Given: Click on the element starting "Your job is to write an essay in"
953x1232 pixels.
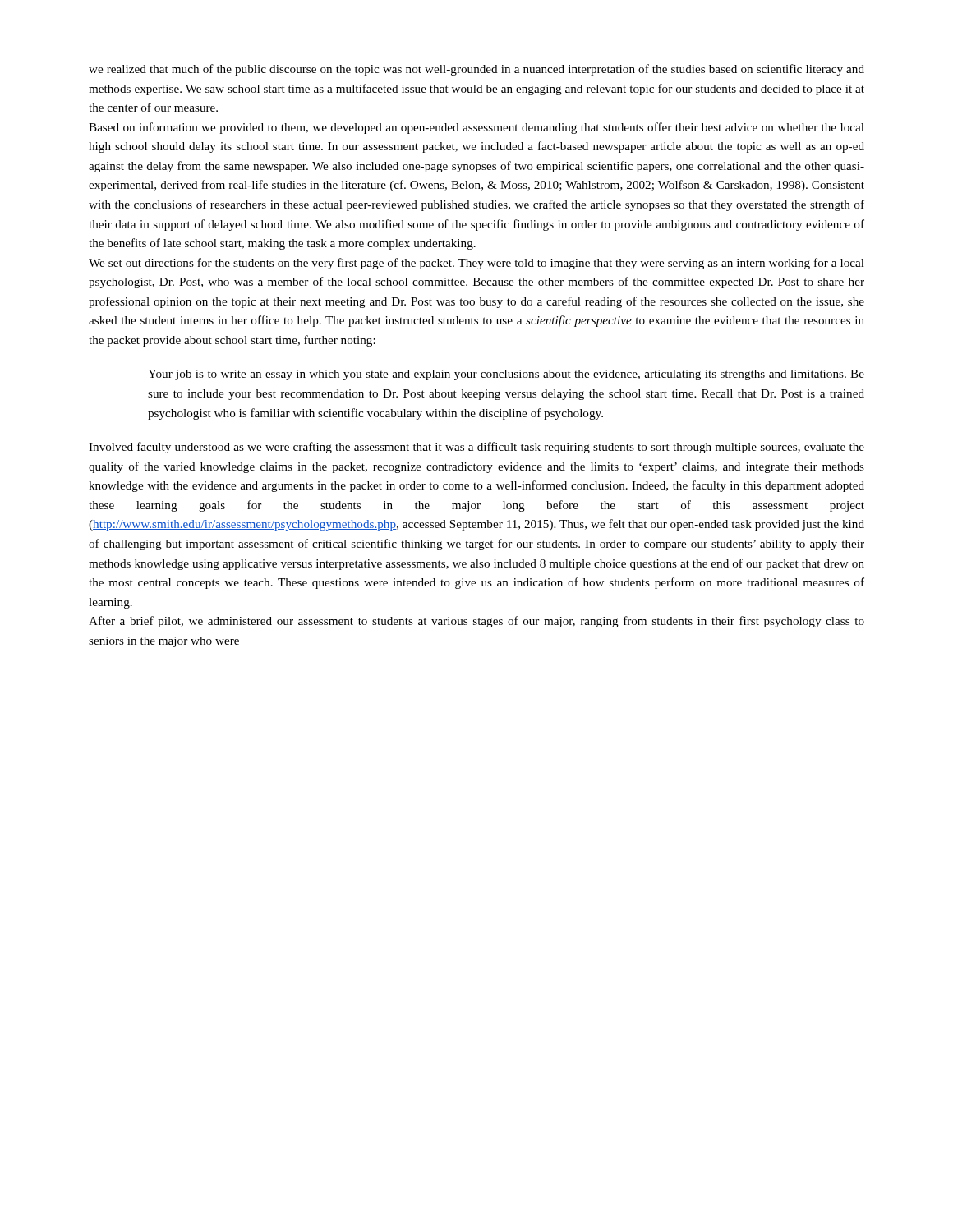Looking at the screenshot, I should (506, 393).
